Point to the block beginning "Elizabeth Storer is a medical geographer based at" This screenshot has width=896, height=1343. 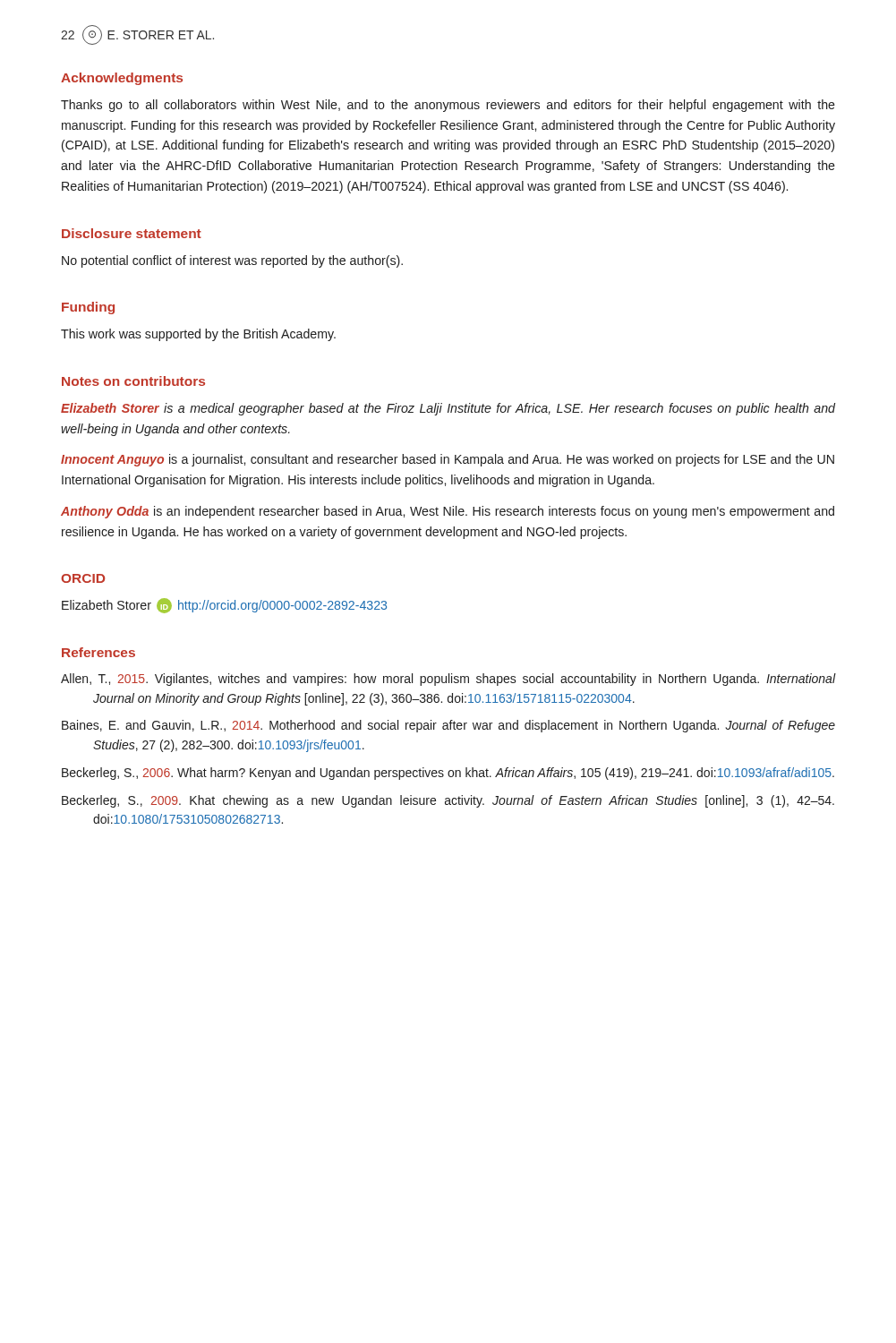448,418
